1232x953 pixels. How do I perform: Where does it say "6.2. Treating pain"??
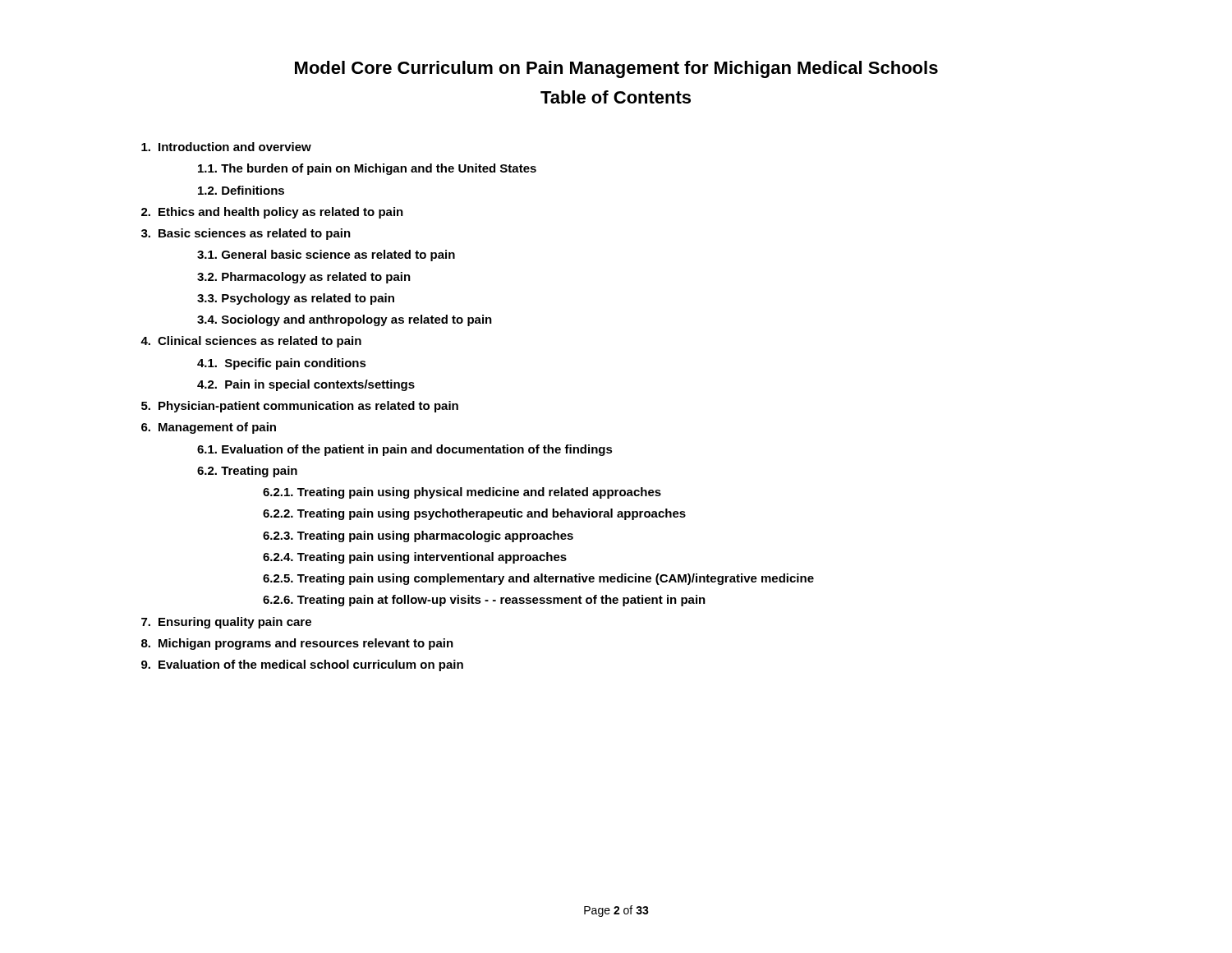[247, 470]
